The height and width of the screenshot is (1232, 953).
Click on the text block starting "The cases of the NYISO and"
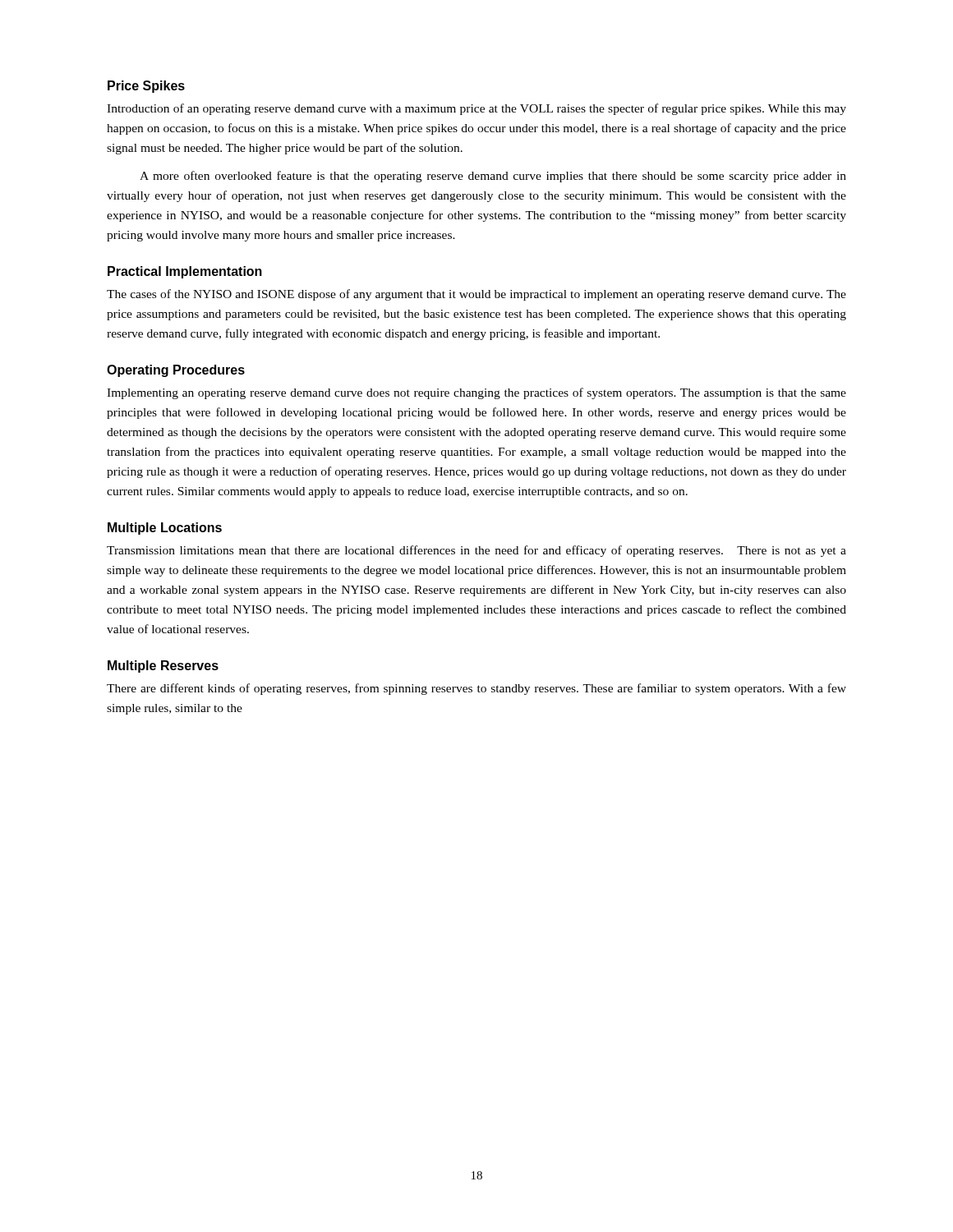[476, 314]
